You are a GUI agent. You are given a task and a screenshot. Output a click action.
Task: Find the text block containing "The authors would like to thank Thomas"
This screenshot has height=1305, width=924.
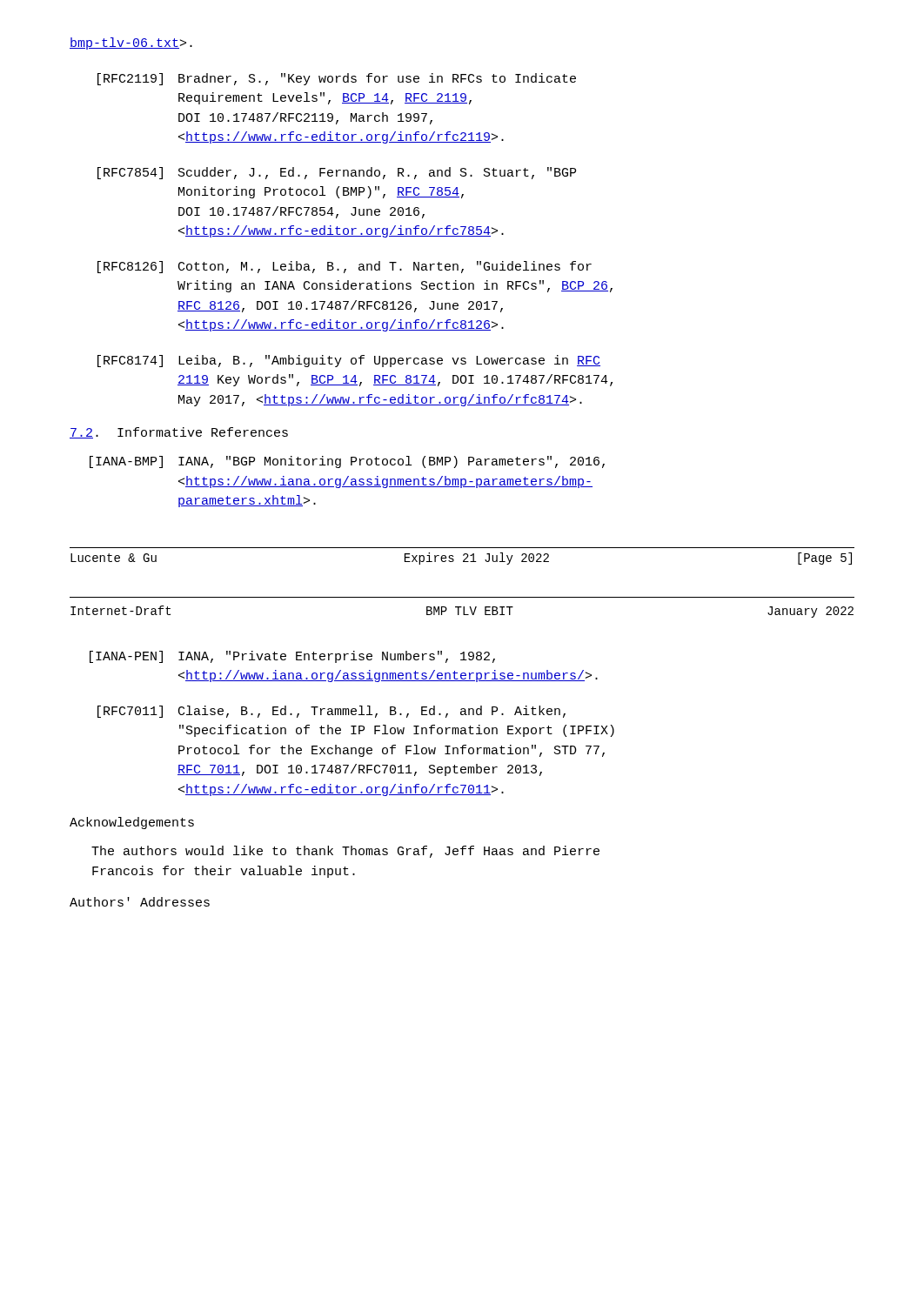(x=346, y=862)
